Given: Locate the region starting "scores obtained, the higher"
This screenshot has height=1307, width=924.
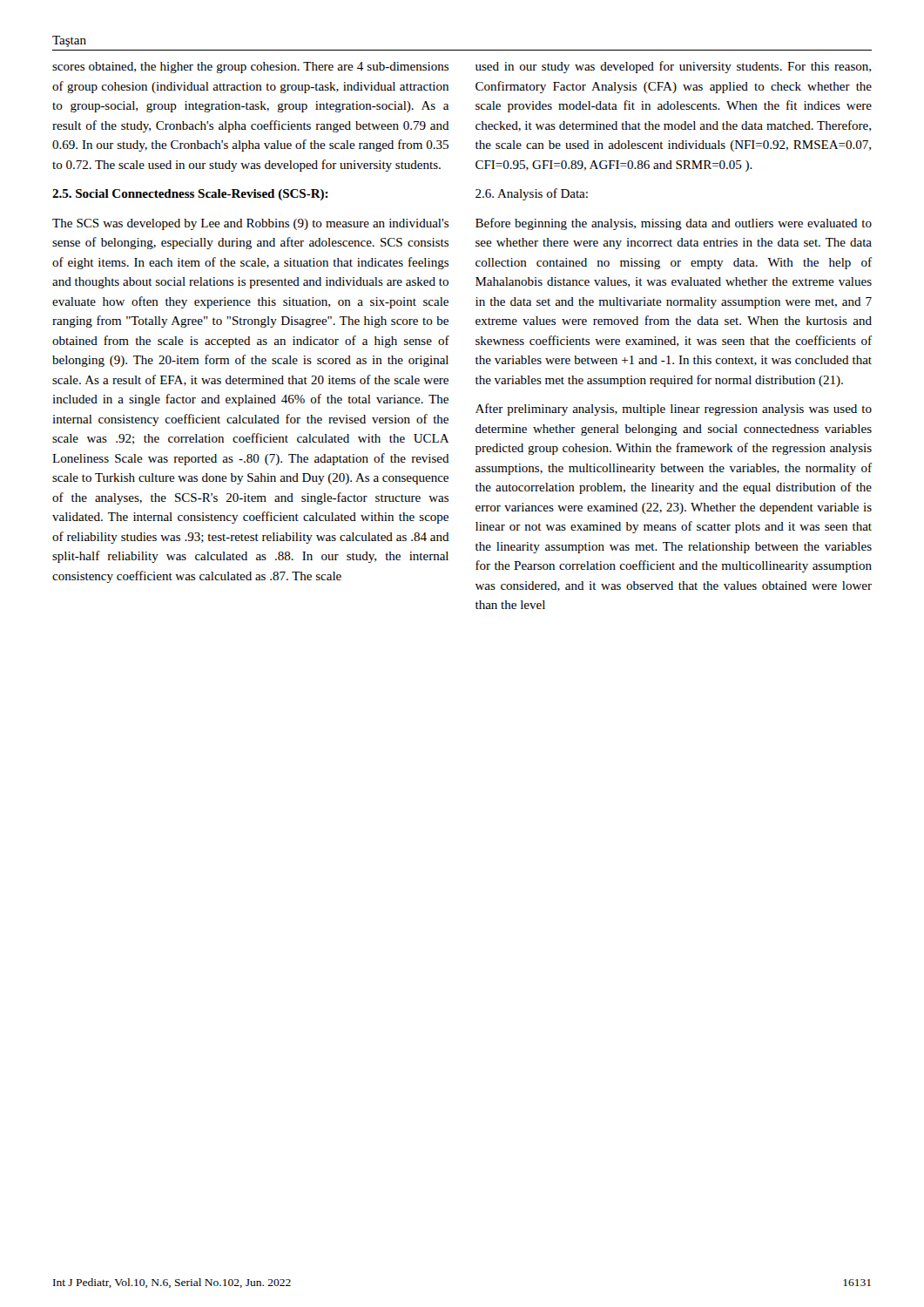Looking at the screenshot, I should 251,115.
